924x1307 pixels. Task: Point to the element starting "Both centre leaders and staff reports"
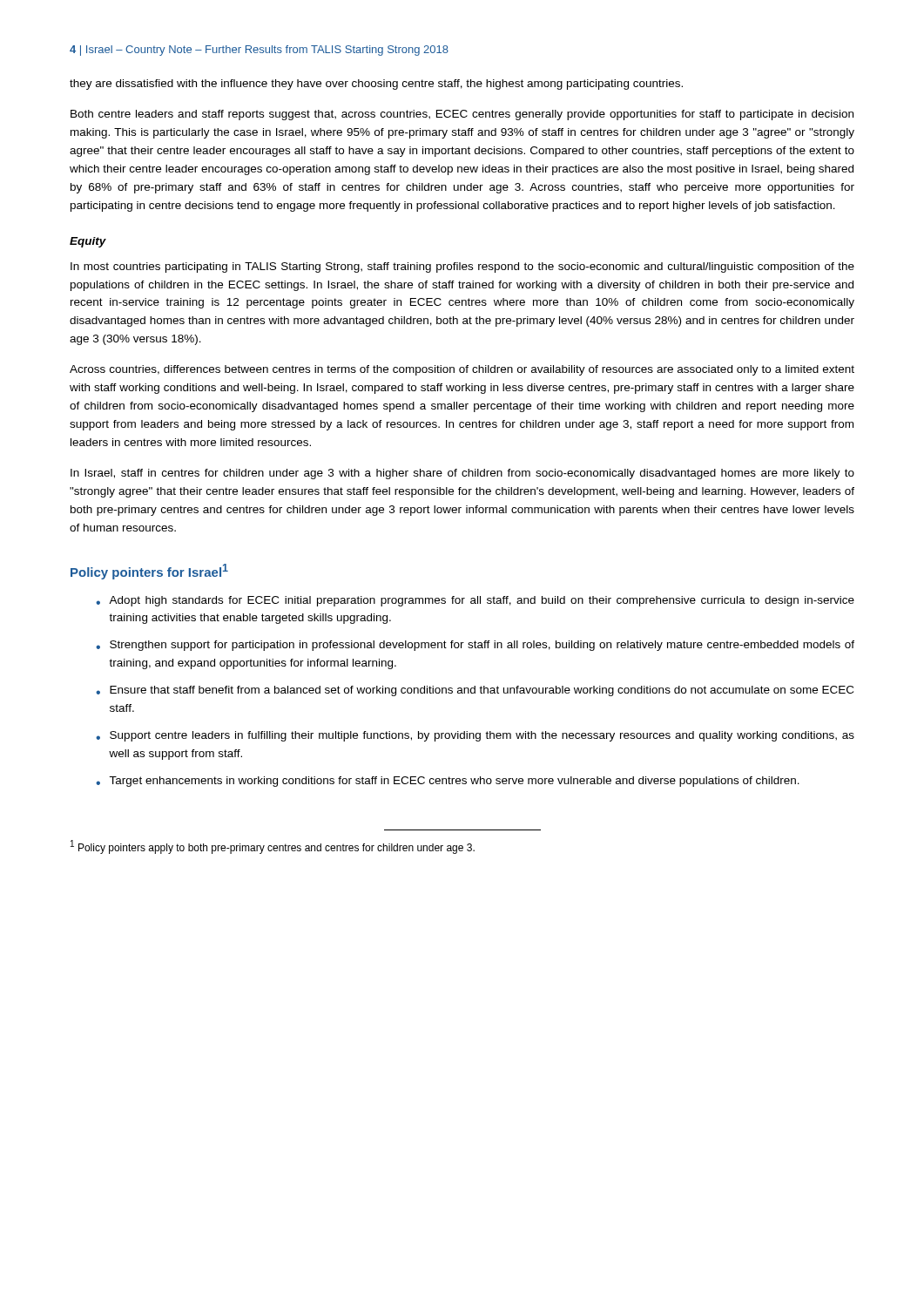coord(462,159)
